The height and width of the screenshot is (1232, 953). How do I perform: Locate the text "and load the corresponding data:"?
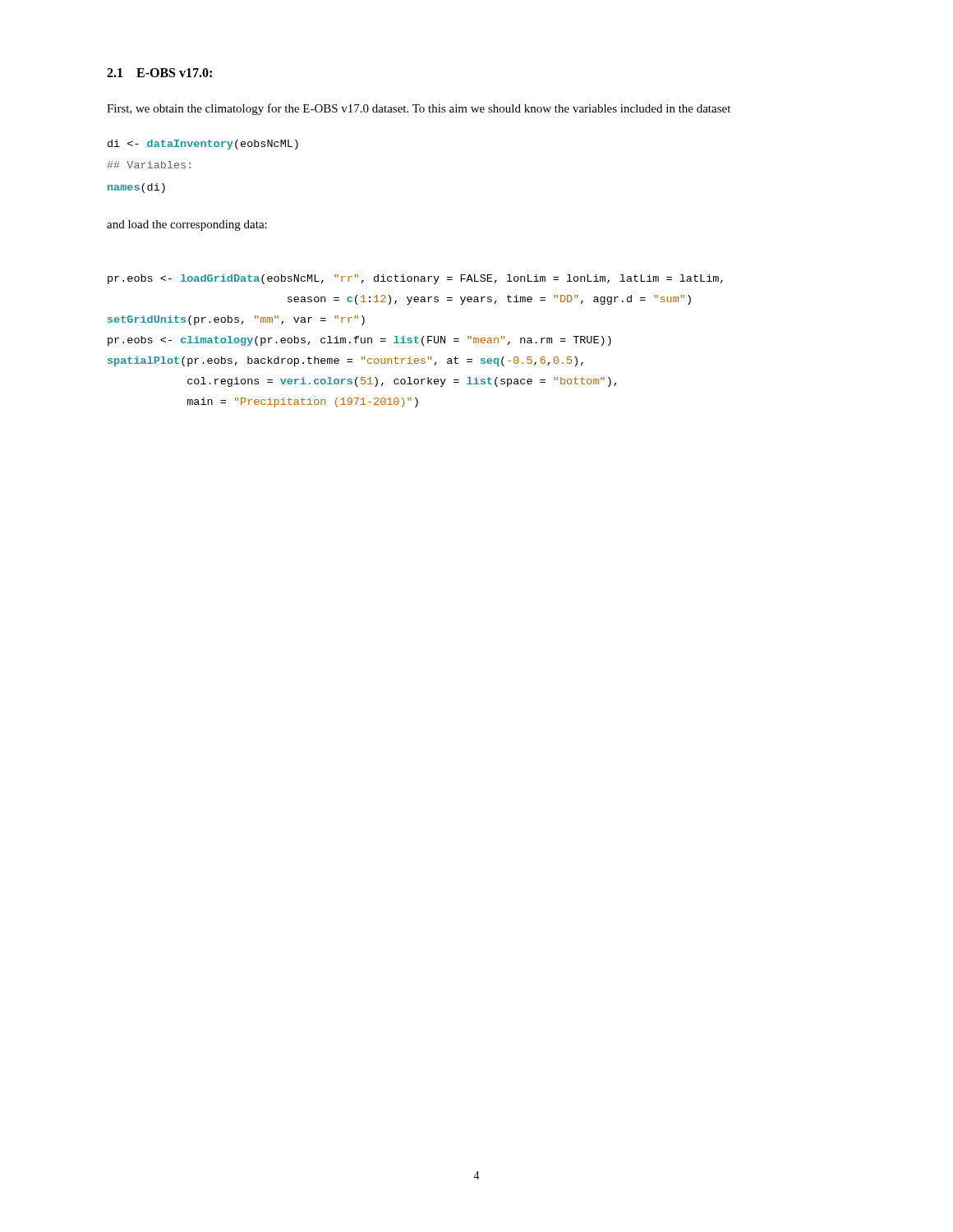pos(187,224)
